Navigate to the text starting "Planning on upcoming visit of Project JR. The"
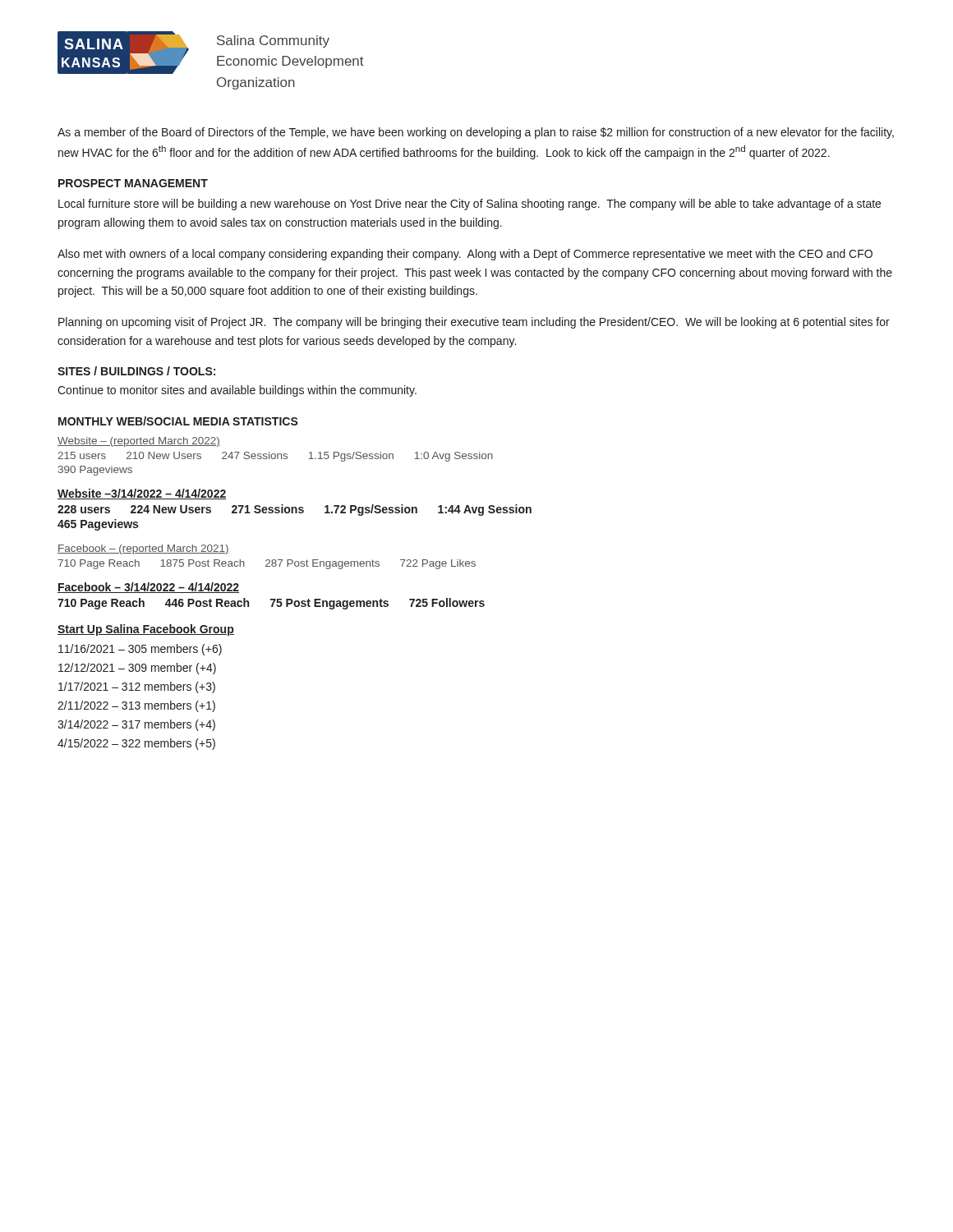Viewport: 953px width, 1232px height. click(x=473, y=332)
